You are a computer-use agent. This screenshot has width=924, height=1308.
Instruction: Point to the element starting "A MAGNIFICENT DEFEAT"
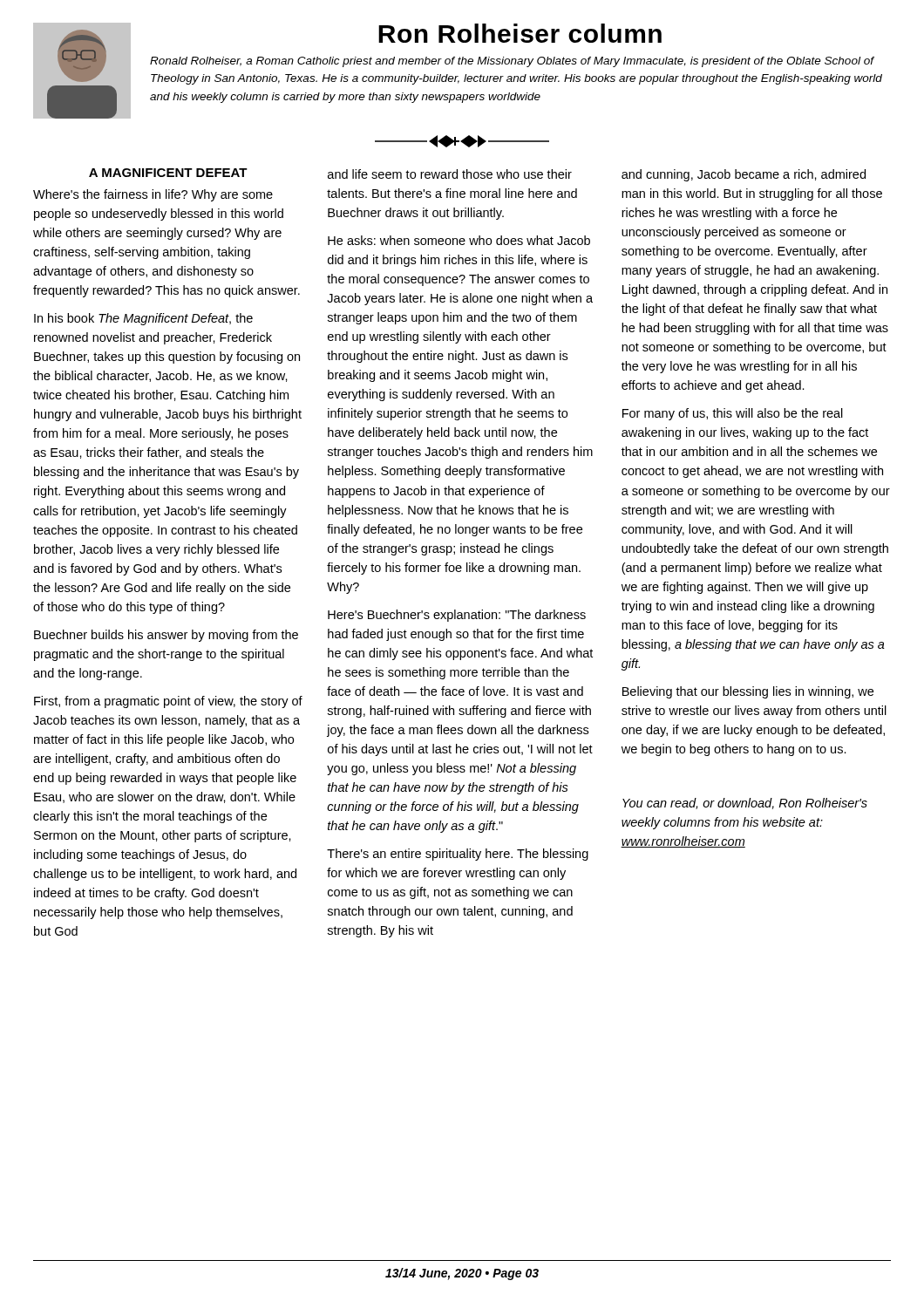[x=168, y=172]
